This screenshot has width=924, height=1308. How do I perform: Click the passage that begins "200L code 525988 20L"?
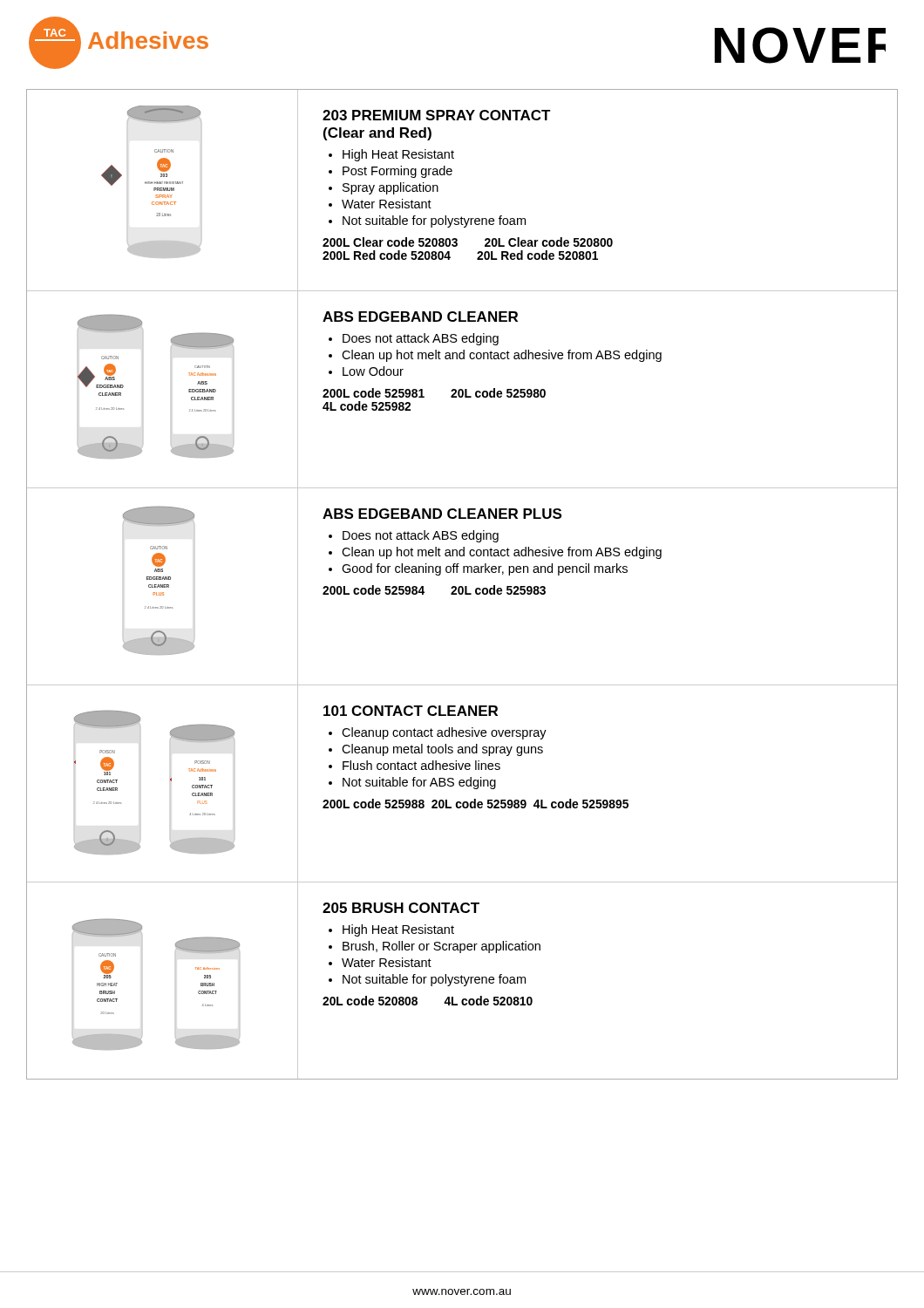pos(598,804)
